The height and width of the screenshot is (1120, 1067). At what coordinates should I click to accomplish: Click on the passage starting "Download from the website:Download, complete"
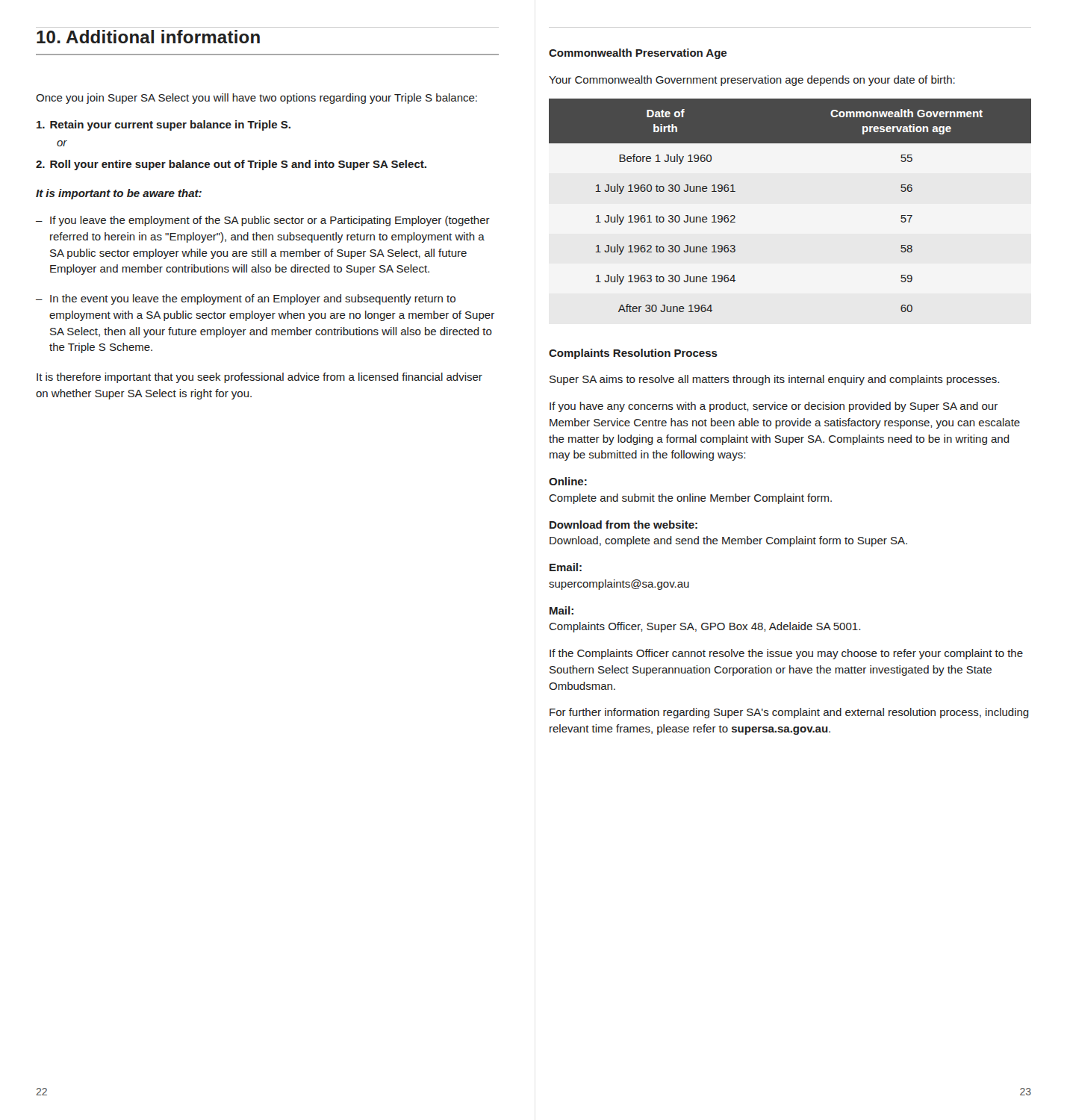pyautogui.click(x=790, y=533)
